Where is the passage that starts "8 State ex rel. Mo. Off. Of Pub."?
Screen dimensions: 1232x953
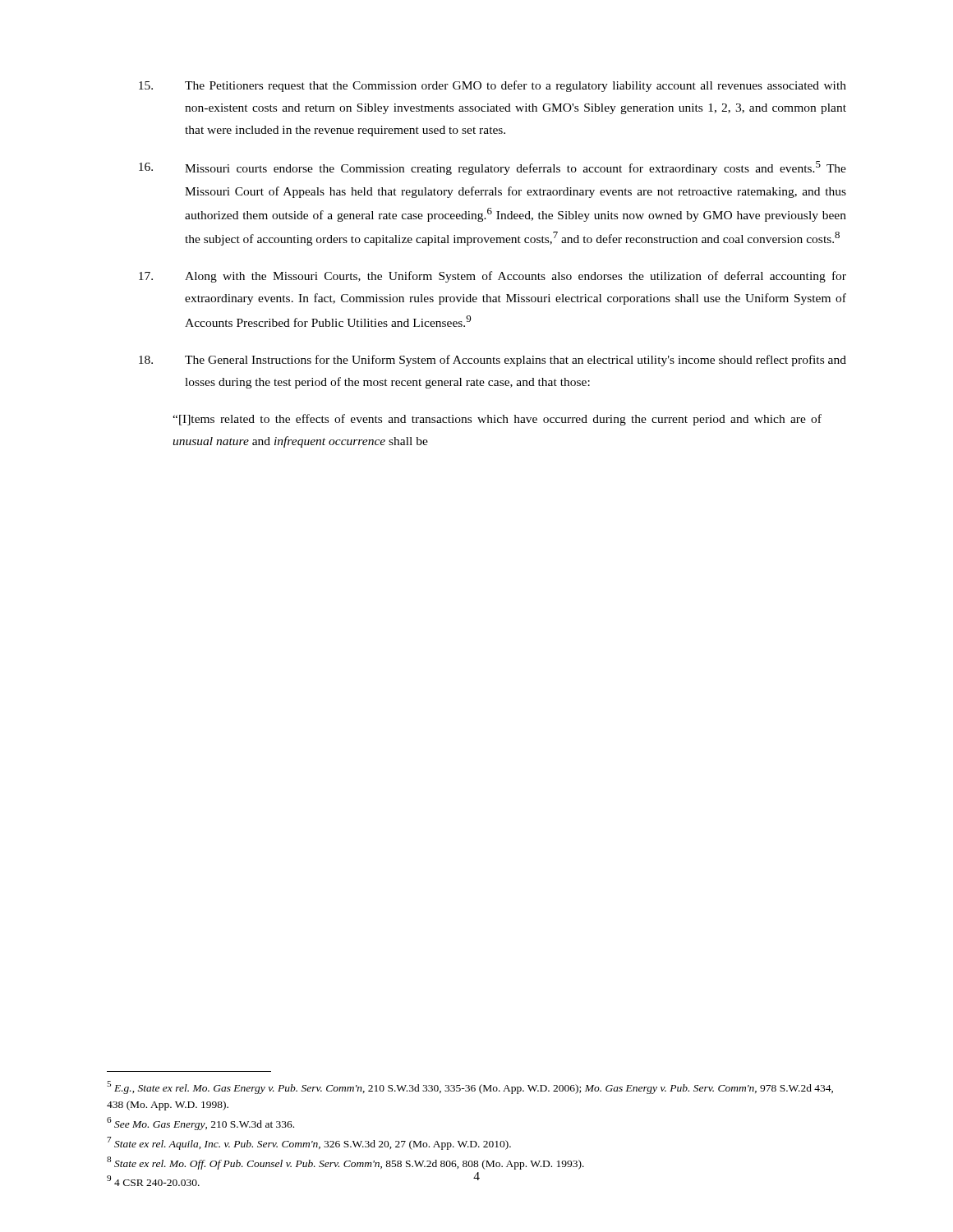(x=346, y=1161)
